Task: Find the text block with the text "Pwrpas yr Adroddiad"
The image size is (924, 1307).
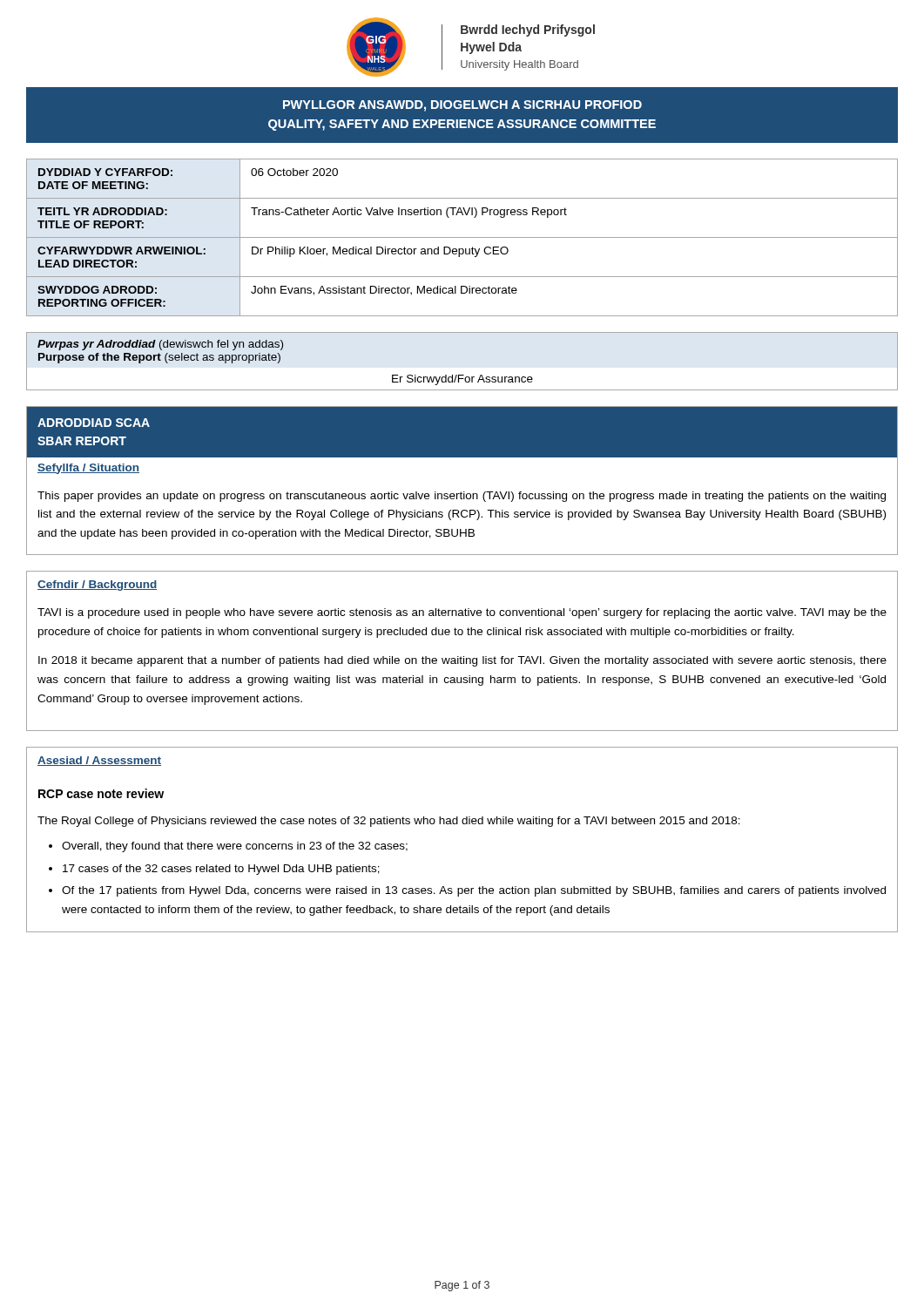Action: (x=462, y=361)
